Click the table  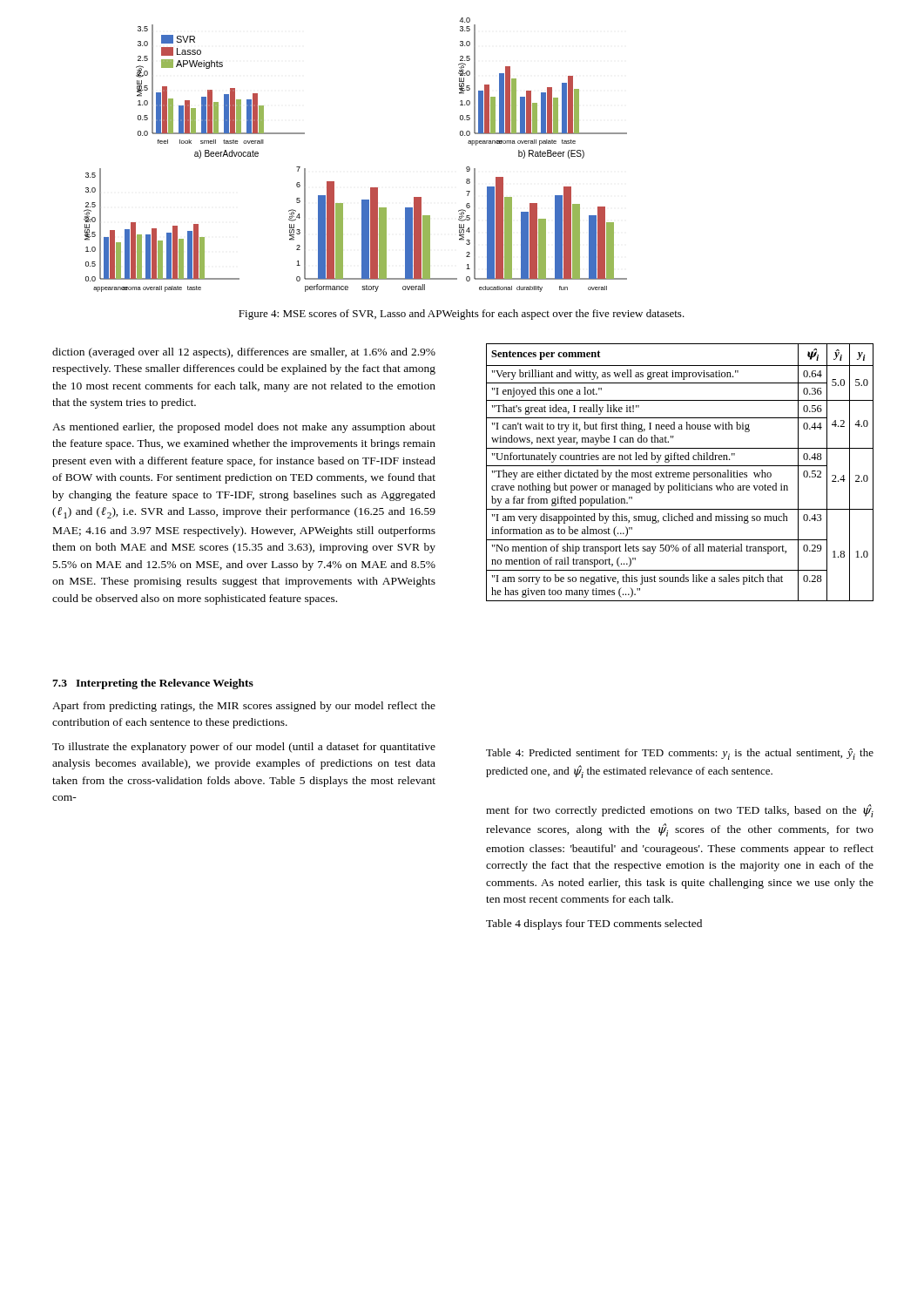680,472
